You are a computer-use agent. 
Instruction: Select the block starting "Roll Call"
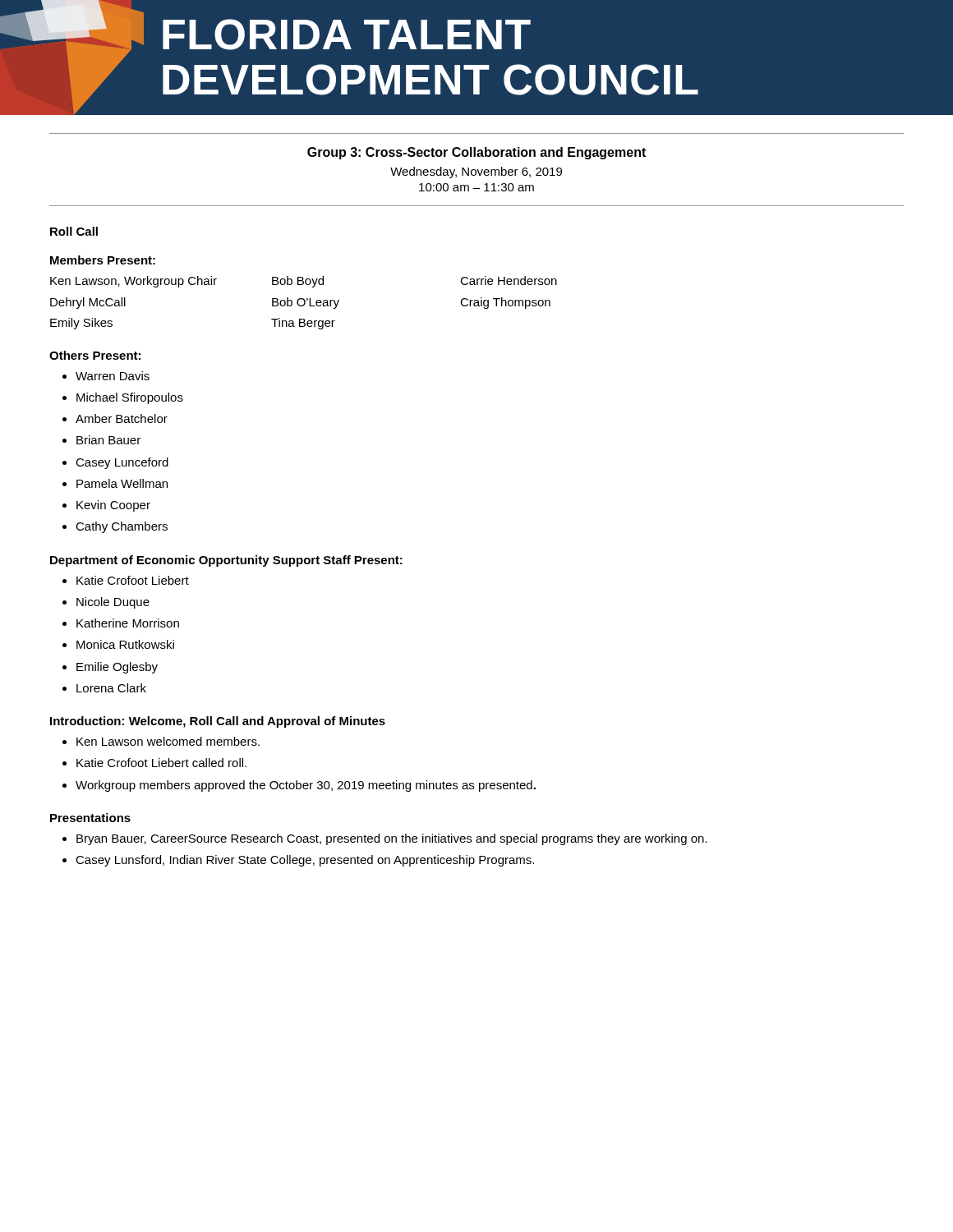74,231
